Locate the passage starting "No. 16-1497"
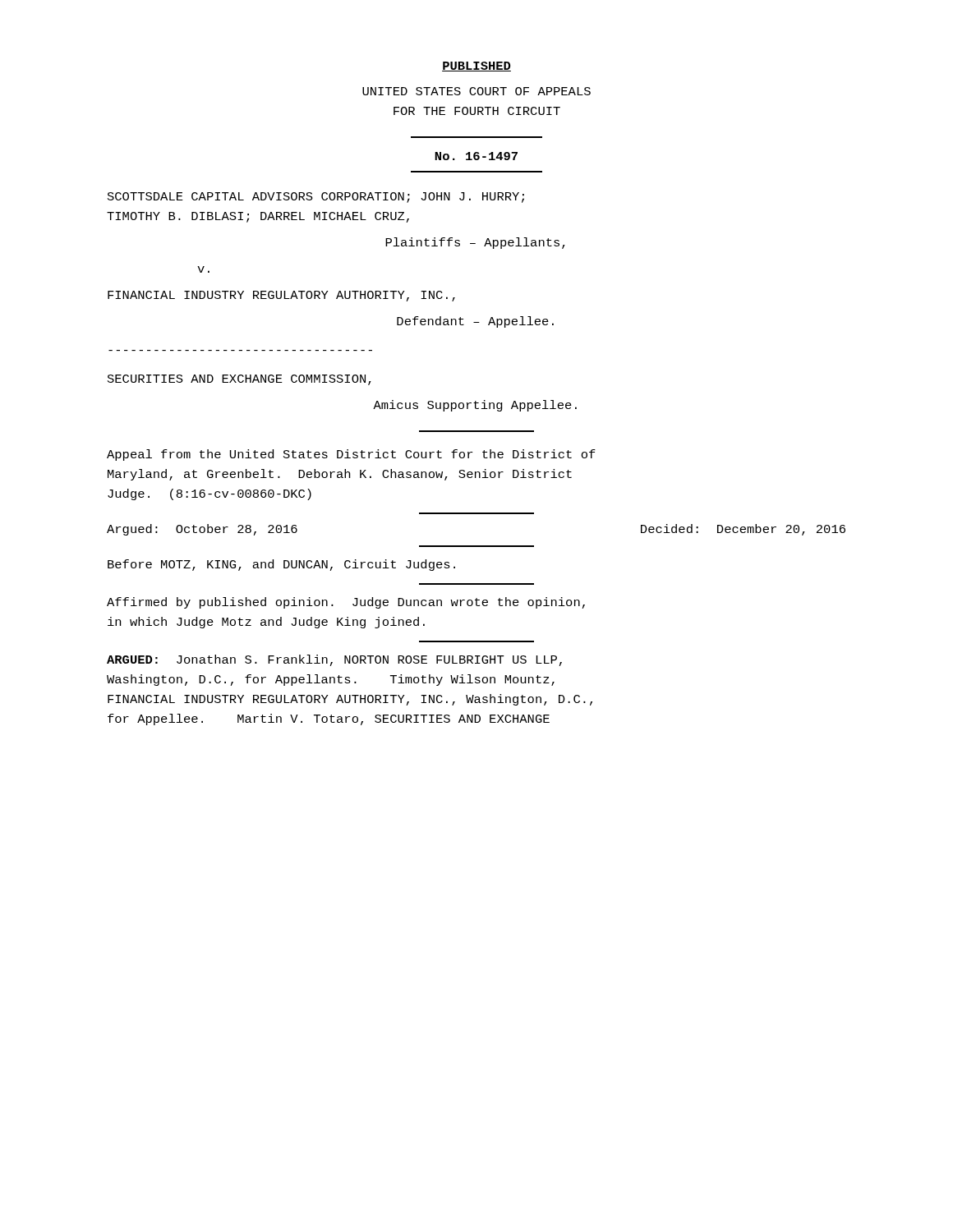This screenshot has height=1232, width=953. (476, 157)
